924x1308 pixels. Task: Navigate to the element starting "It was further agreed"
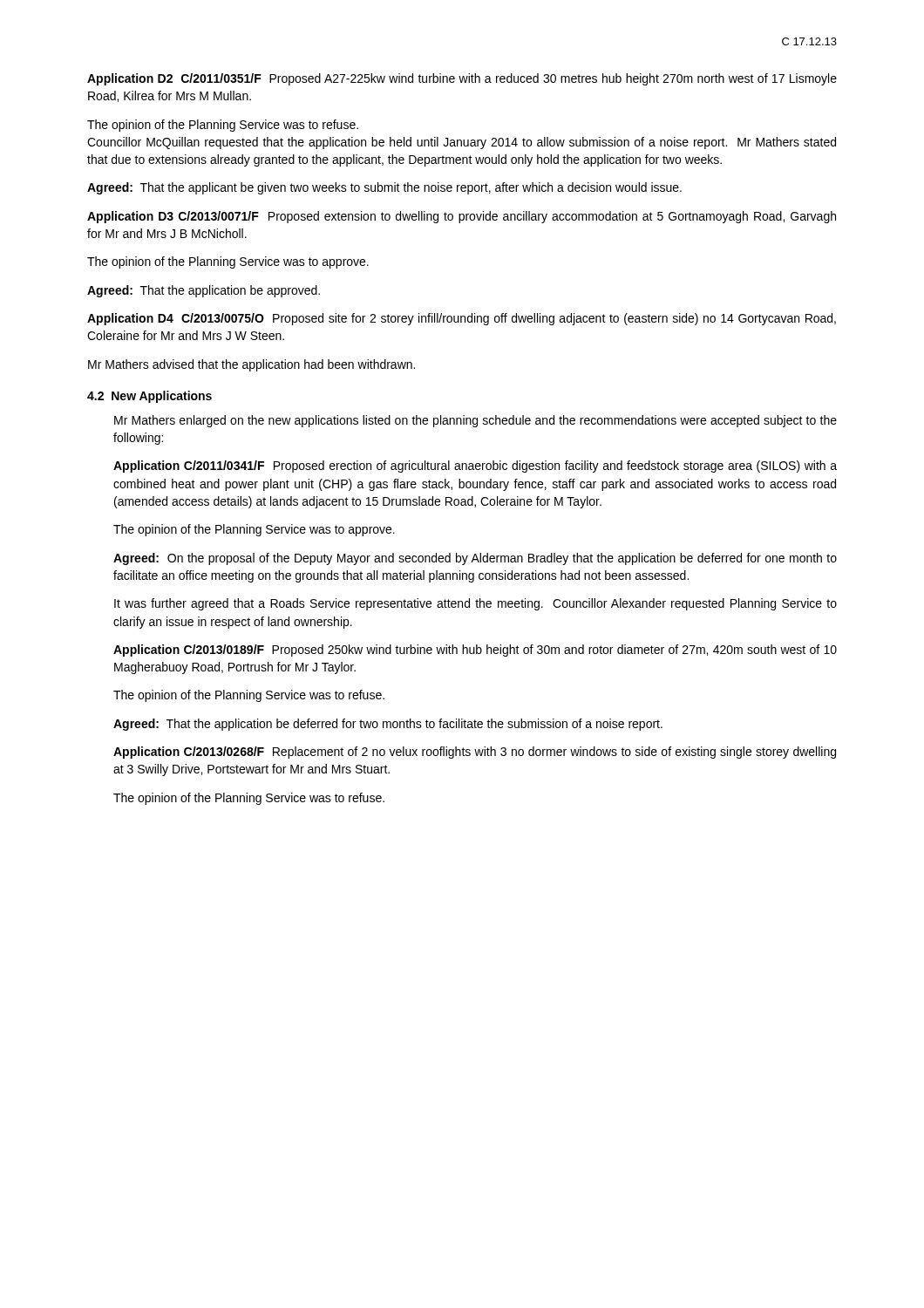[475, 613]
